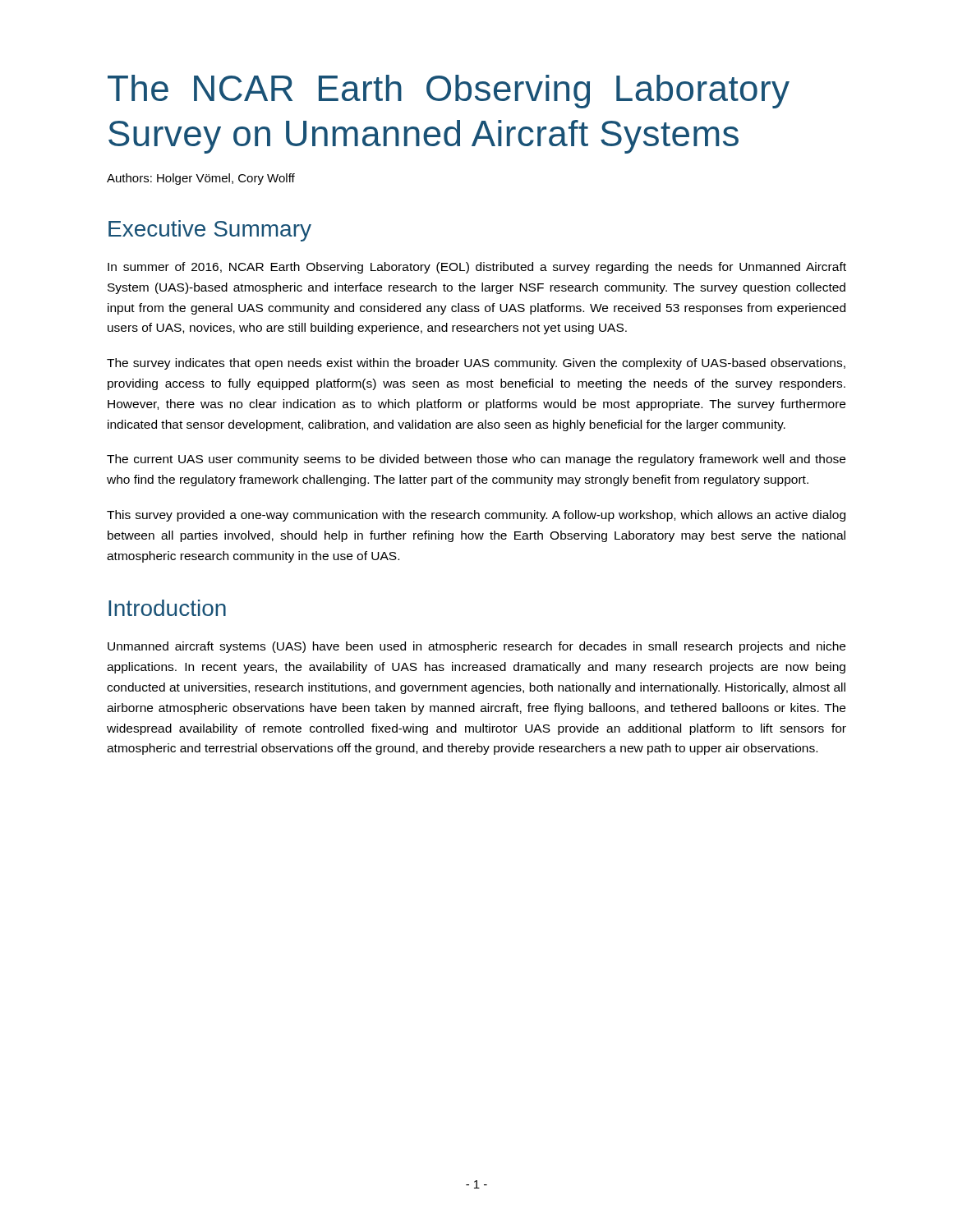Select the region starting "The survey indicates that open needs"
The height and width of the screenshot is (1232, 953).
coord(476,393)
